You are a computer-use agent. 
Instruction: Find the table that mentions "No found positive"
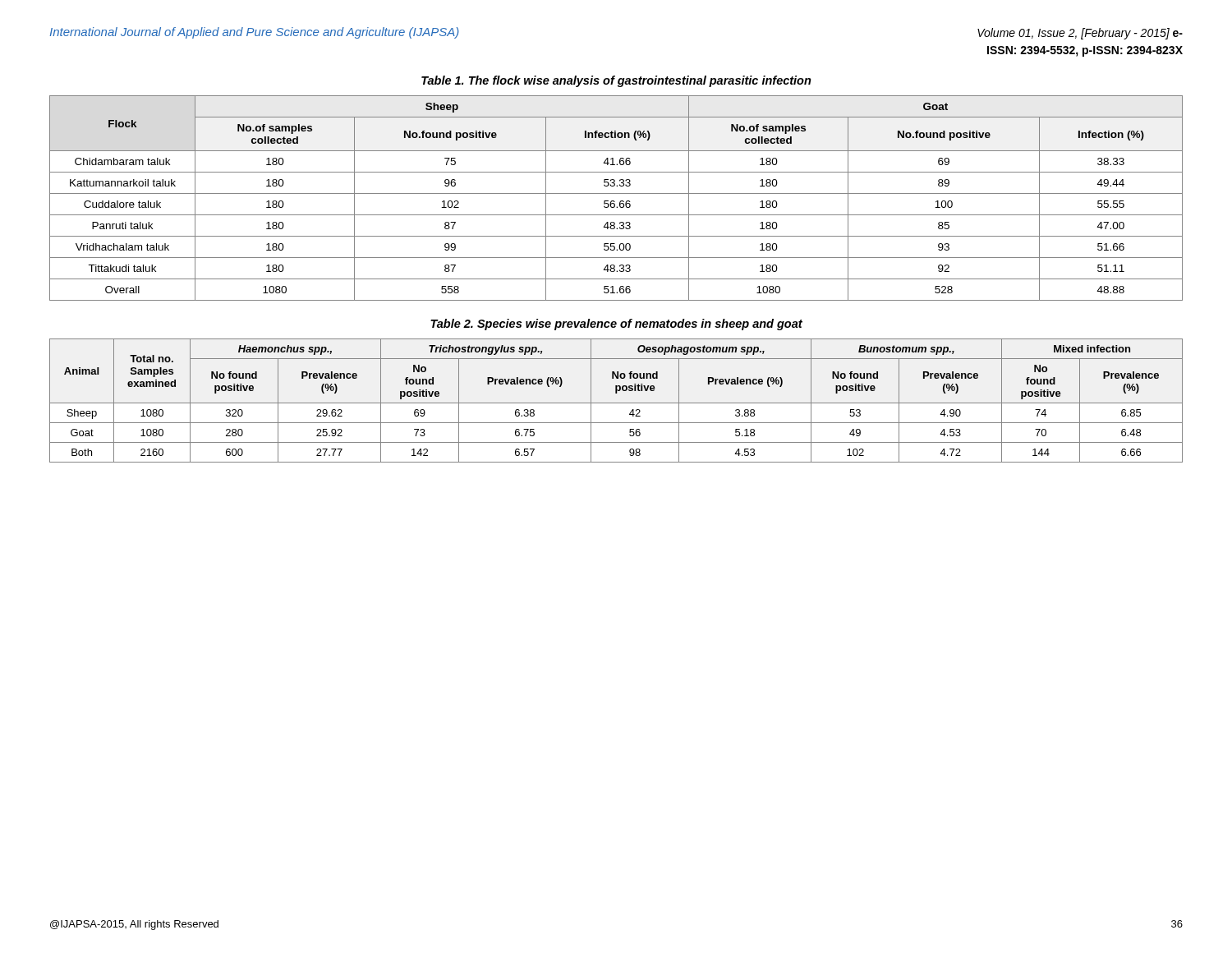[x=616, y=400]
